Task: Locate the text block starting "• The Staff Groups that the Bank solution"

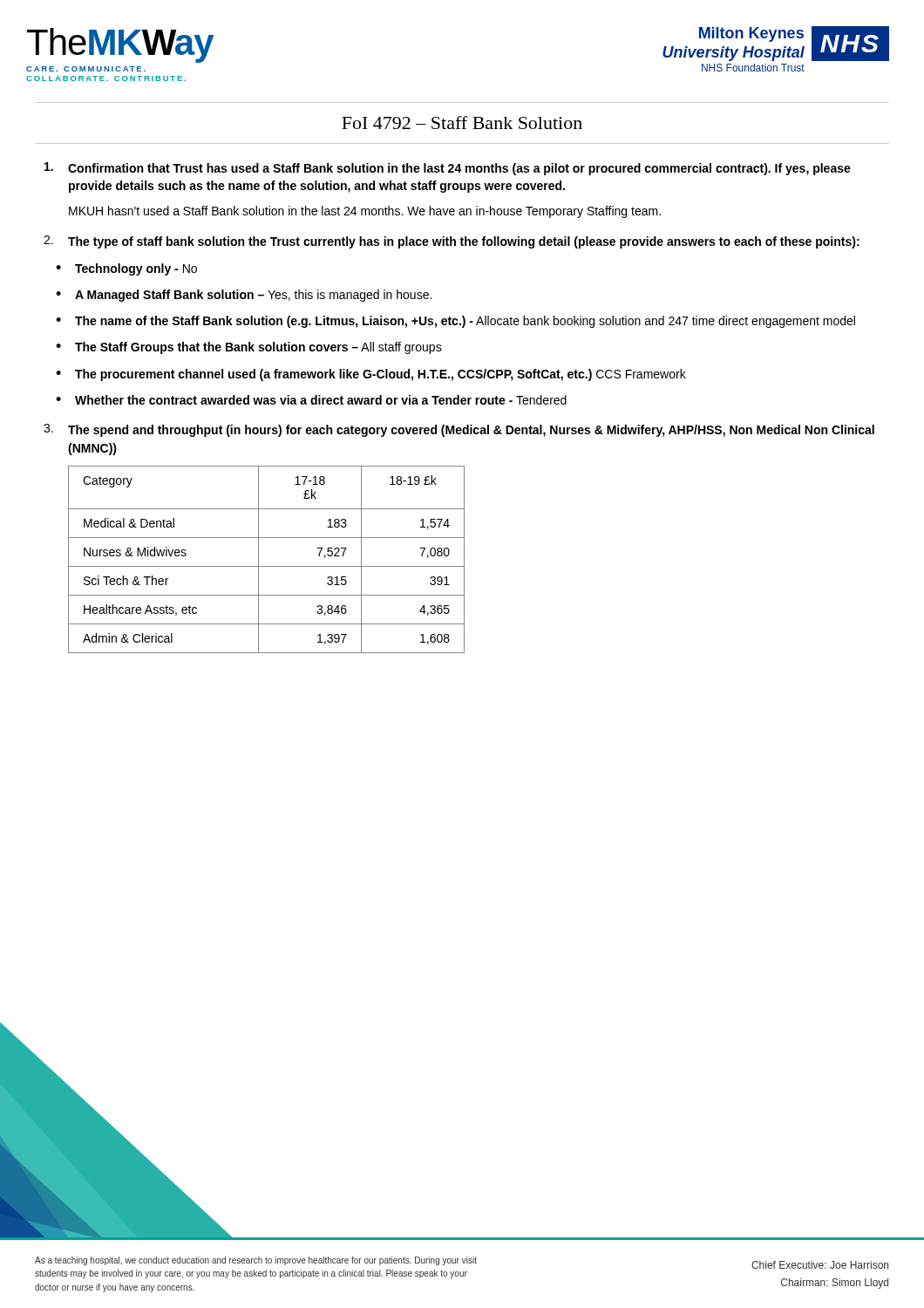Action: tap(249, 348)
